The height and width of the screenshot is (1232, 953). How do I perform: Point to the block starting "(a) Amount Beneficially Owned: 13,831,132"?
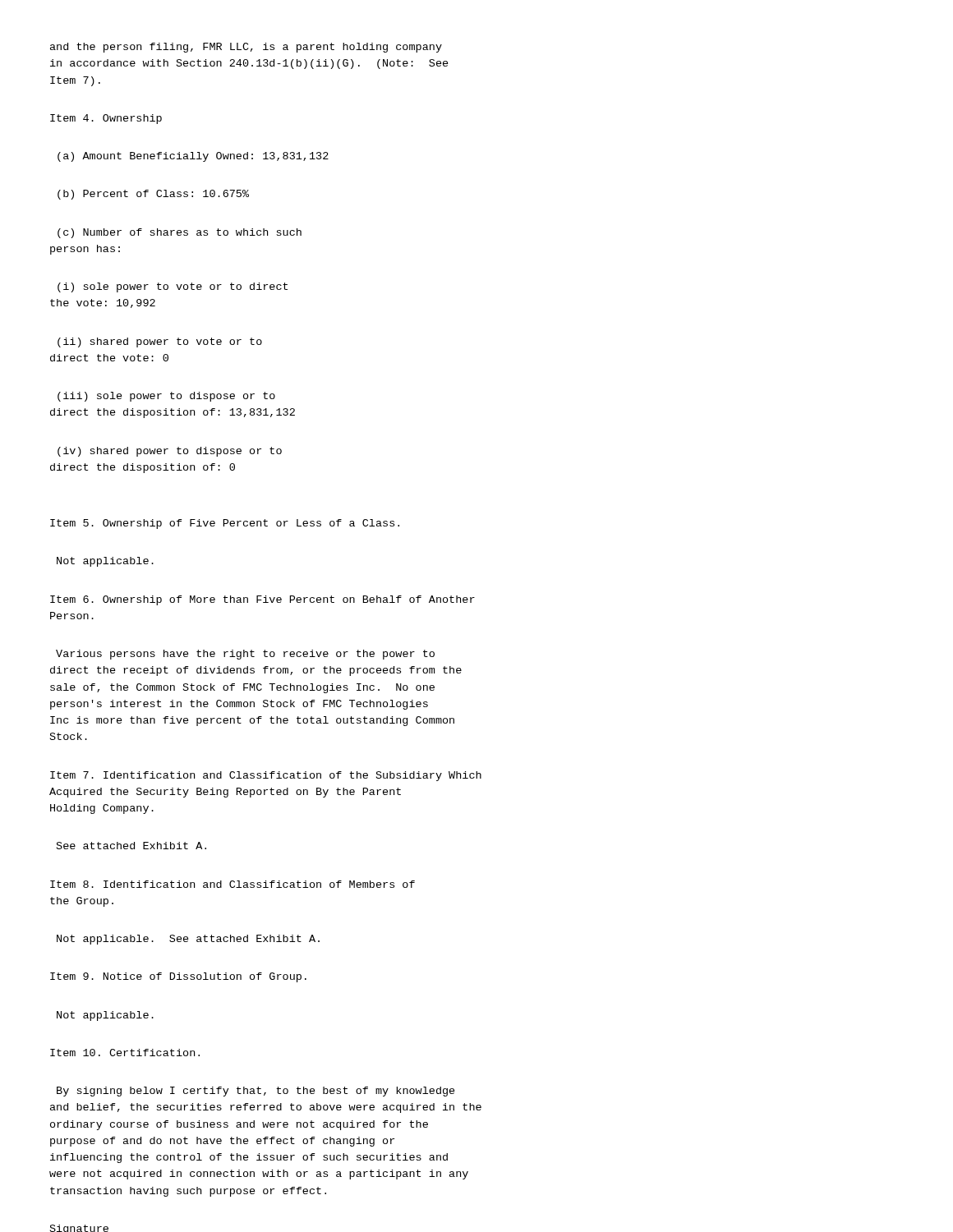click(189, 156)
